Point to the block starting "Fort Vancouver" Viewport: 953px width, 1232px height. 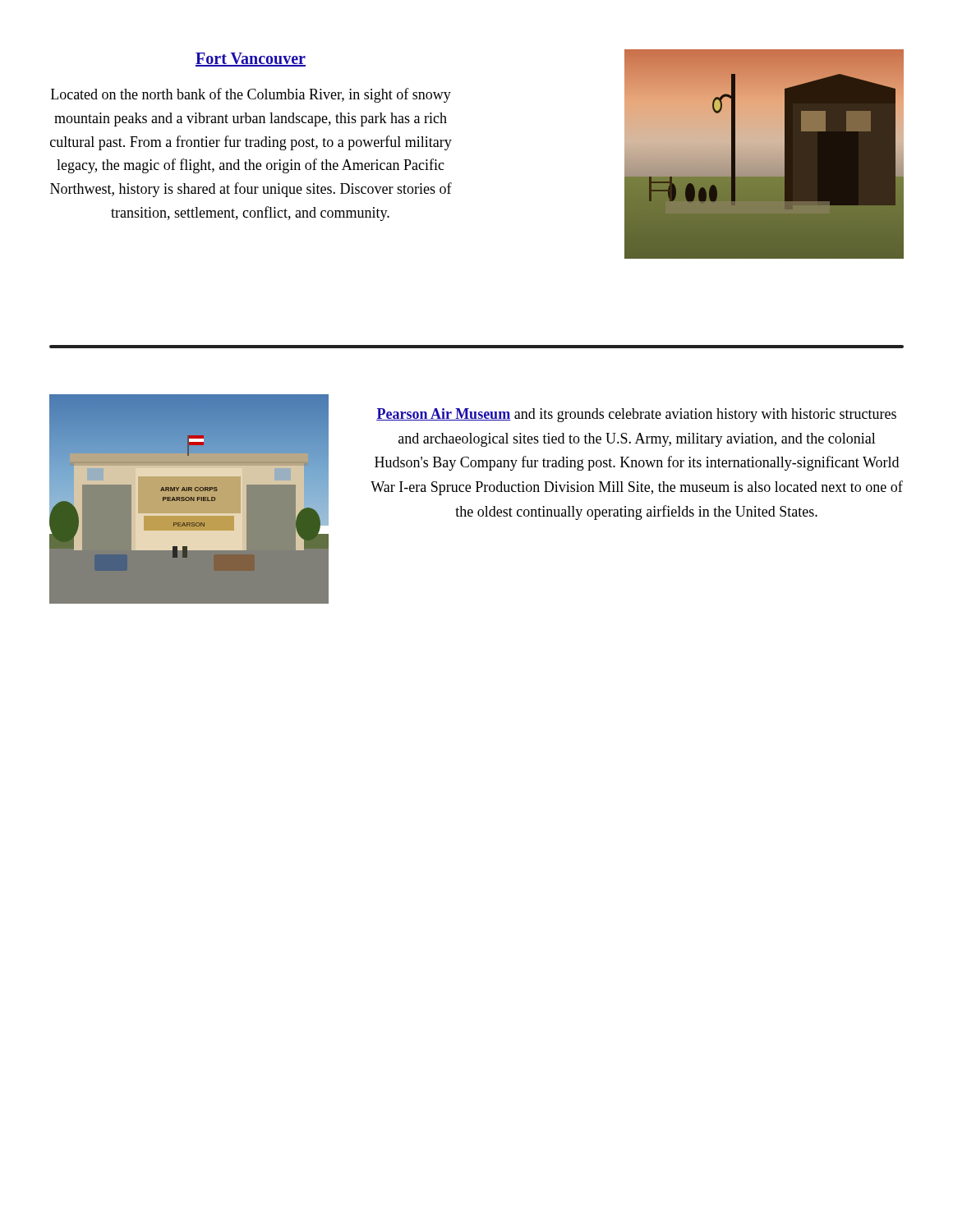(x=251, y=58)
